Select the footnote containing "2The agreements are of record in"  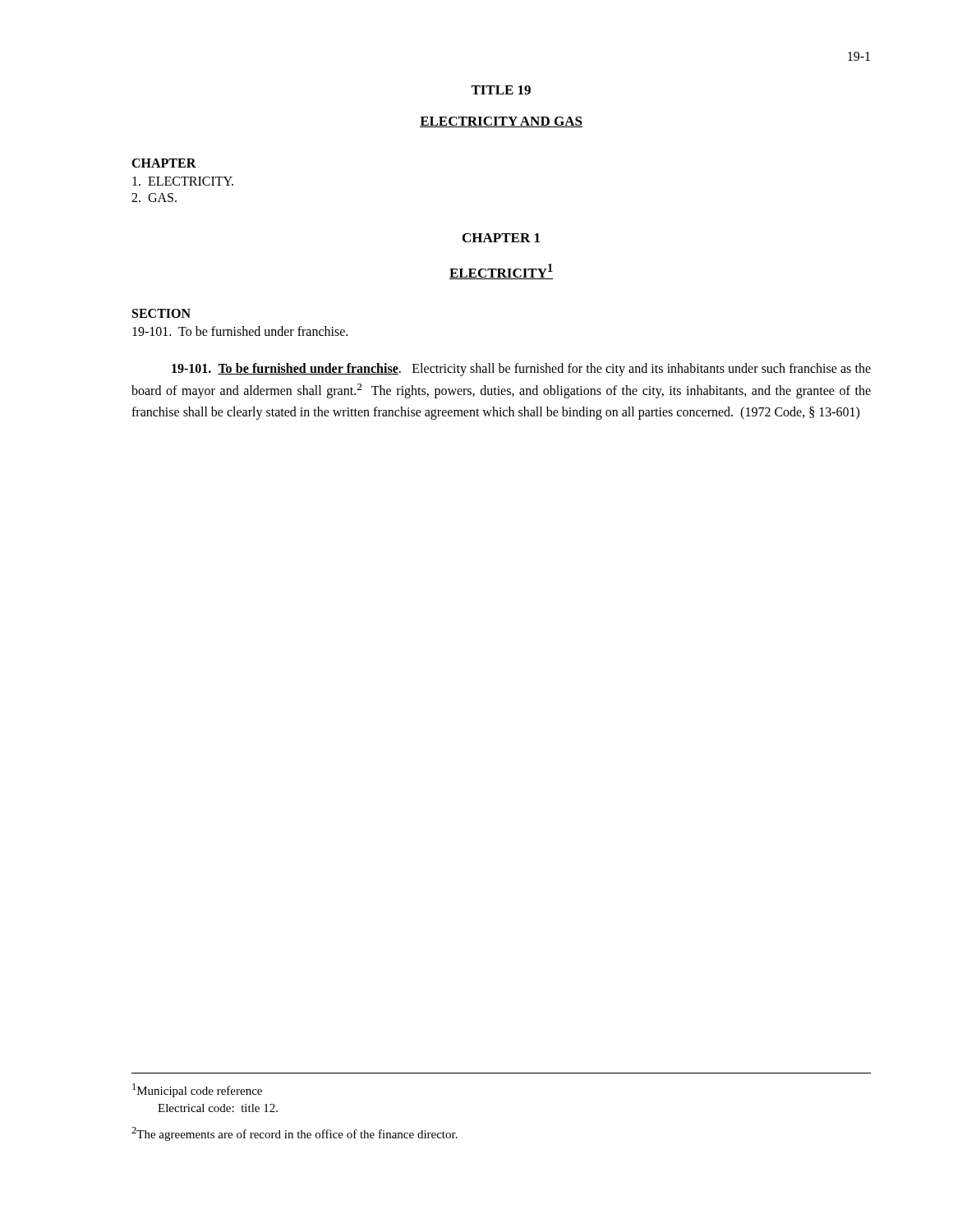(x=295, y=1133)
